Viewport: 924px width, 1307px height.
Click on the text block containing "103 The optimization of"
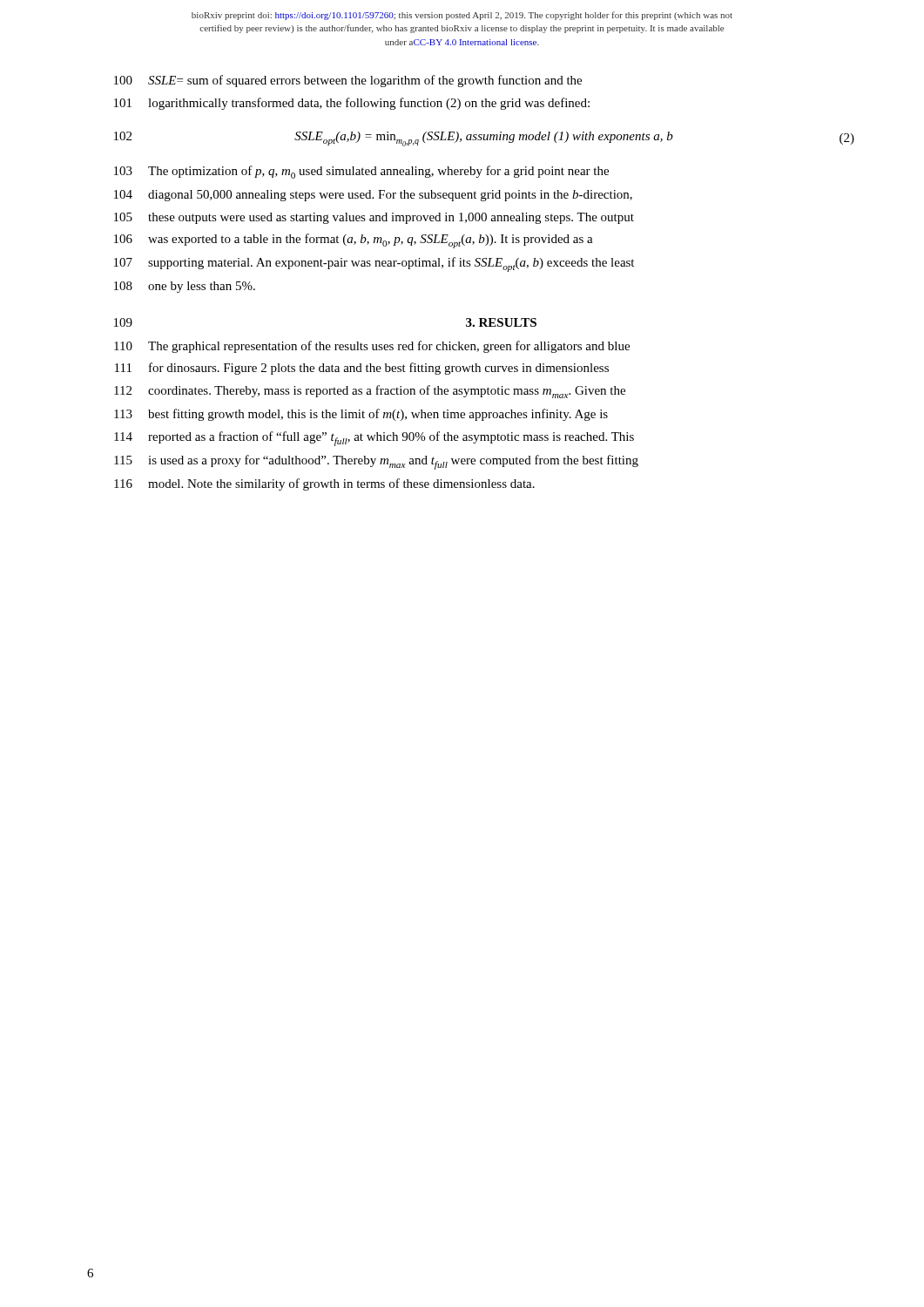[x=471, y=172]
